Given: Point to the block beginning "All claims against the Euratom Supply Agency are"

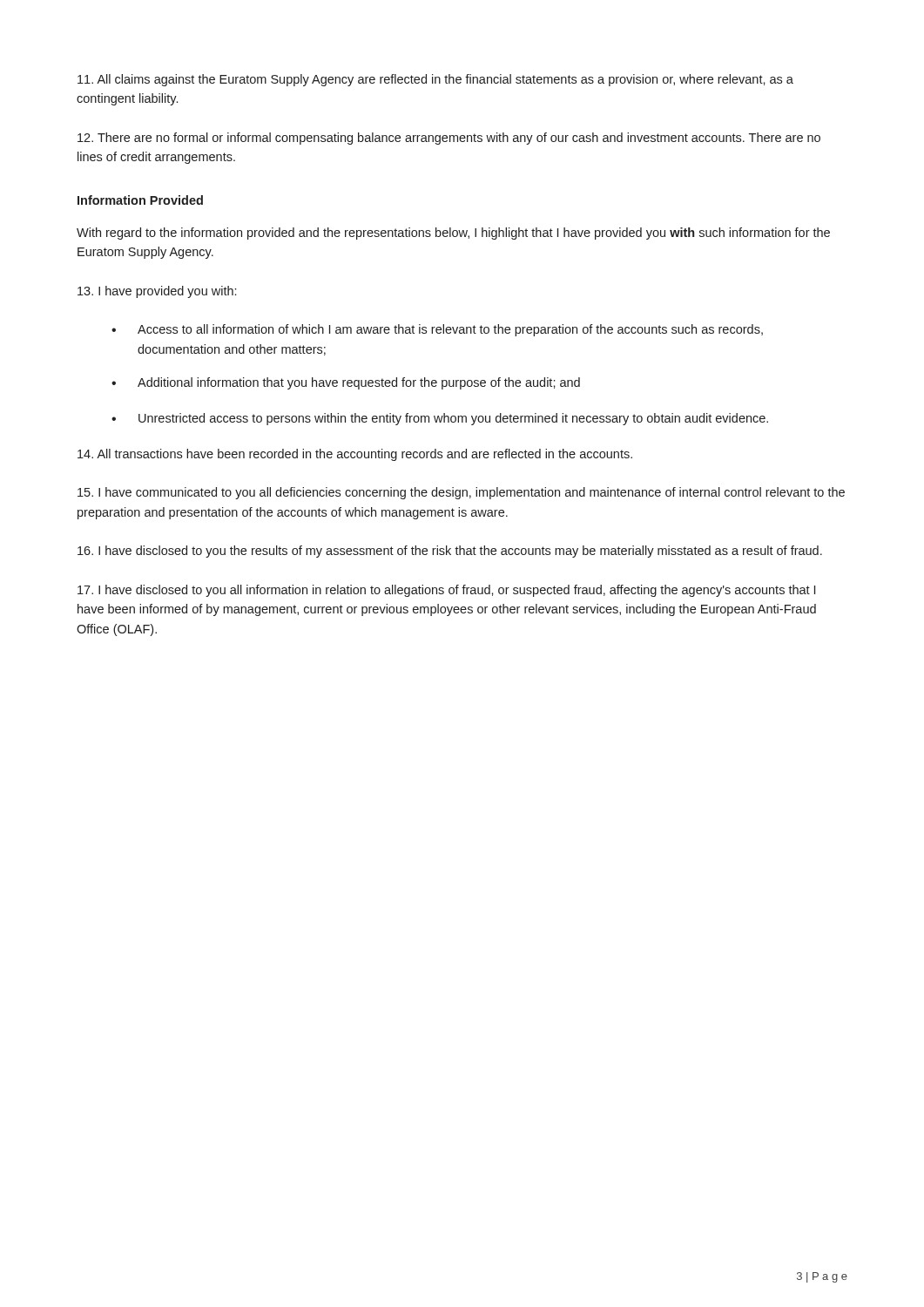Looking at the screenshot, I should tap(435, 89).
